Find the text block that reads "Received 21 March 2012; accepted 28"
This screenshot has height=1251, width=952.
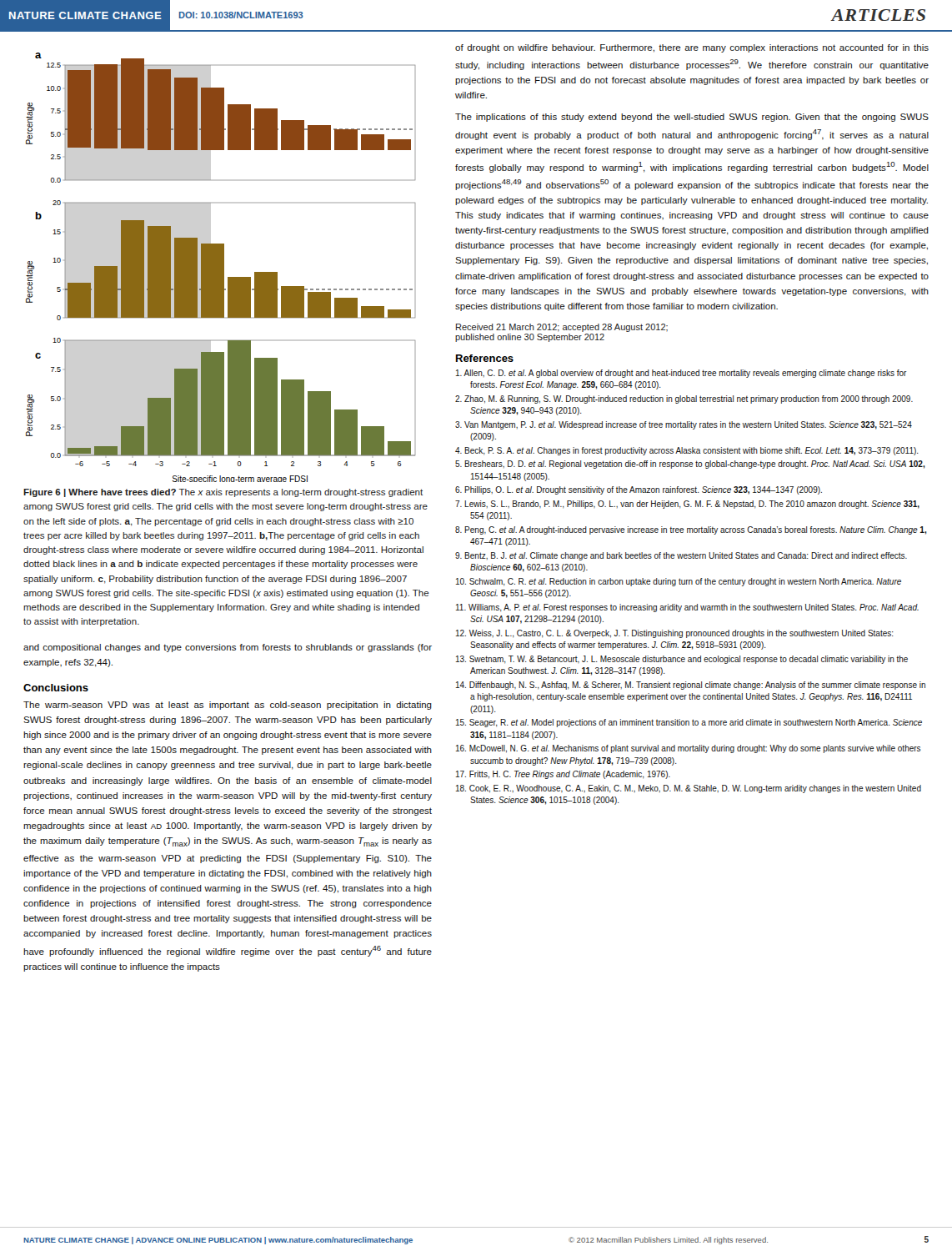click(562, 332)
